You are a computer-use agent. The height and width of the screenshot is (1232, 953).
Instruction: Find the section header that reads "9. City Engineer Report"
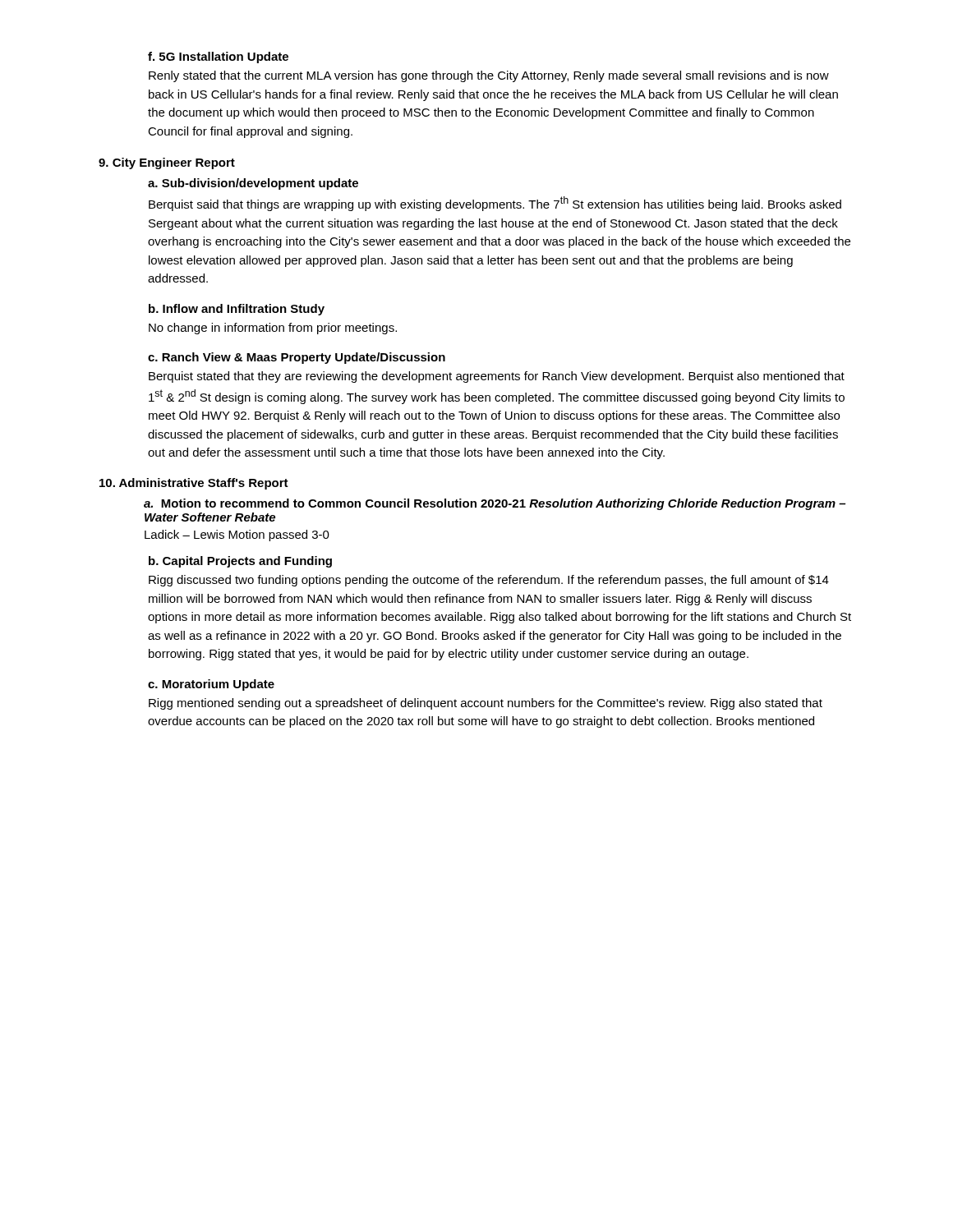click(x=167, y=163)
